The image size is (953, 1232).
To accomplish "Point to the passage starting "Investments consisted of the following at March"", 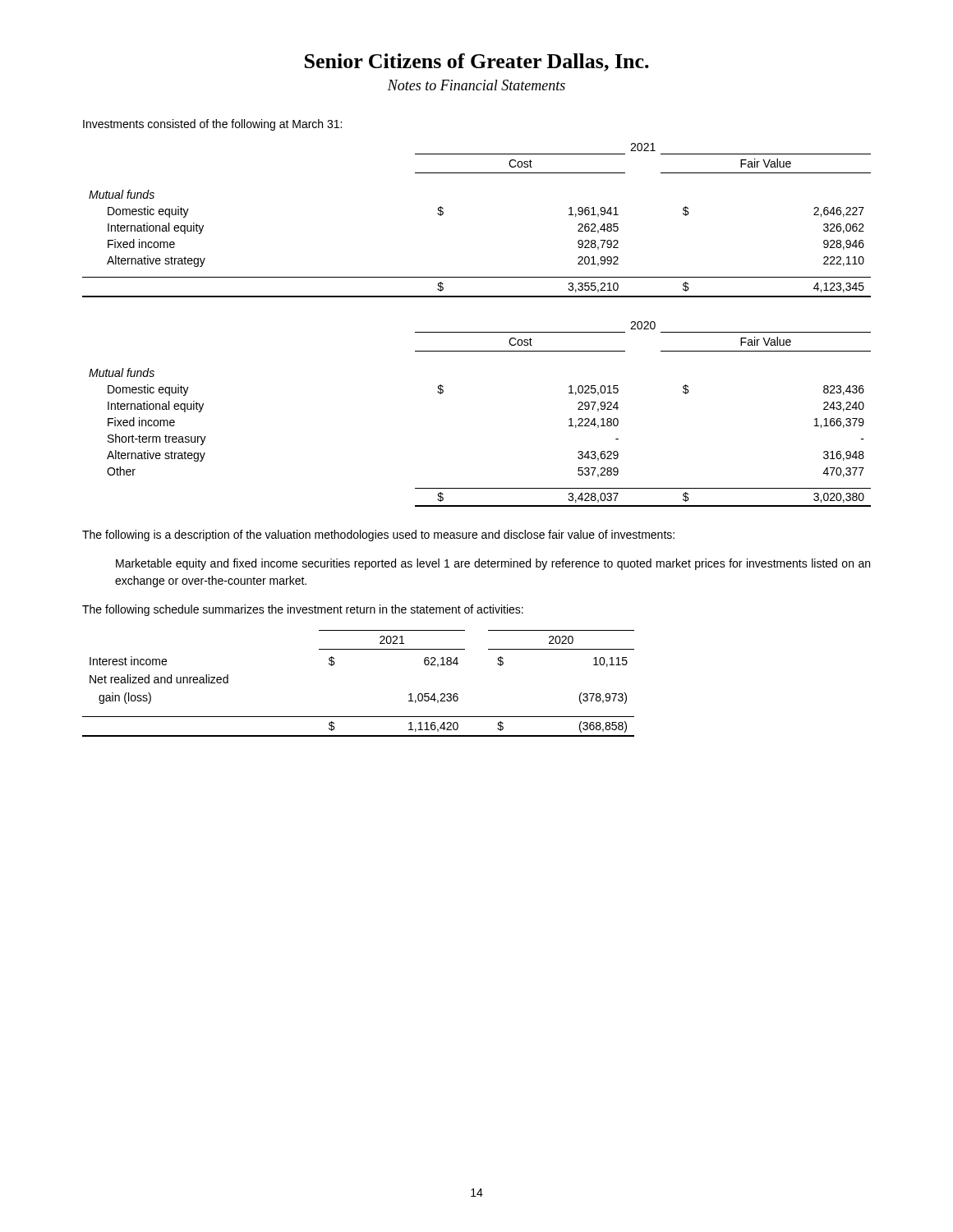I will (213, 124).
